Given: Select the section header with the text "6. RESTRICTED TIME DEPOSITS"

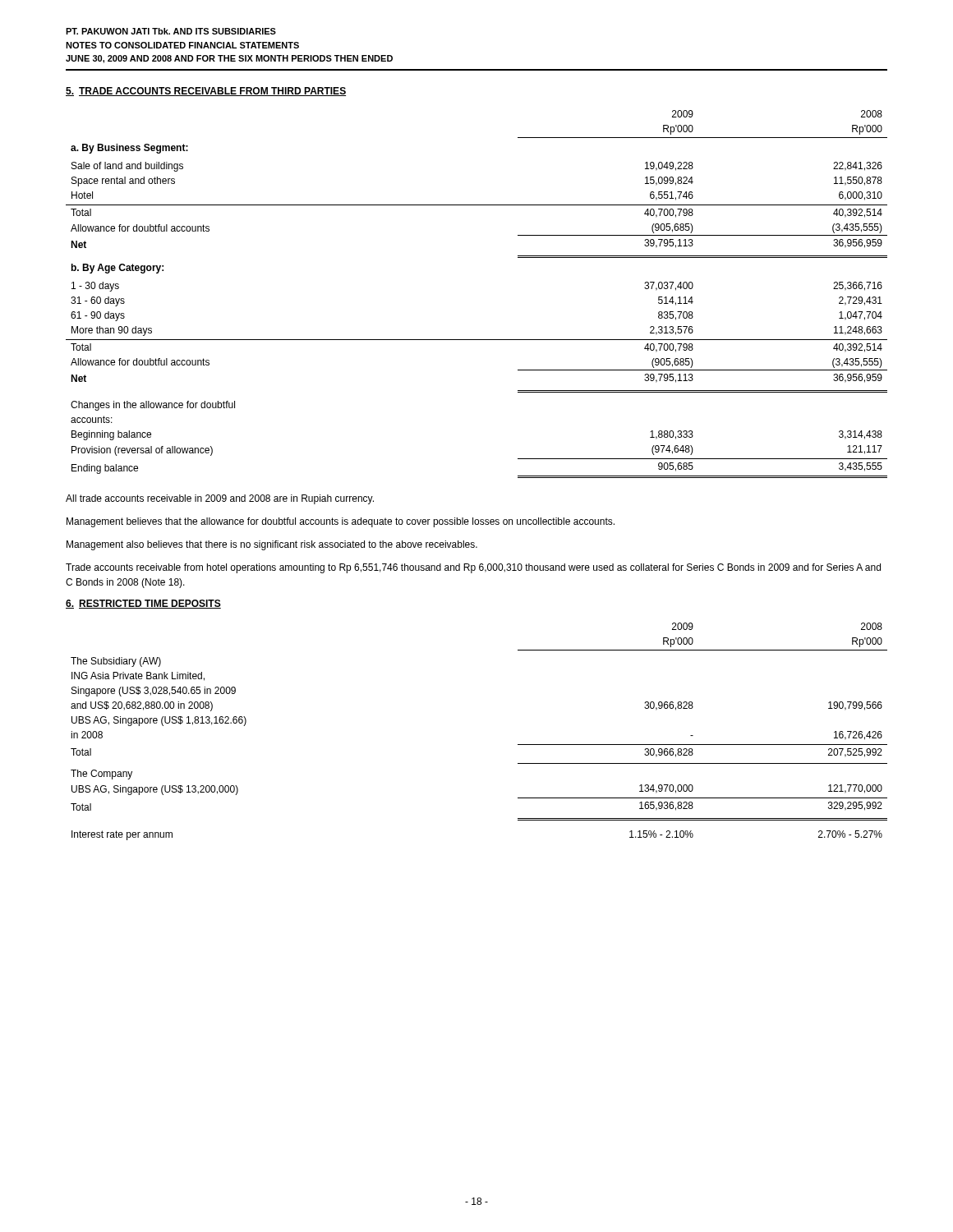Looking at the screenshot, I should coord(143,604).
